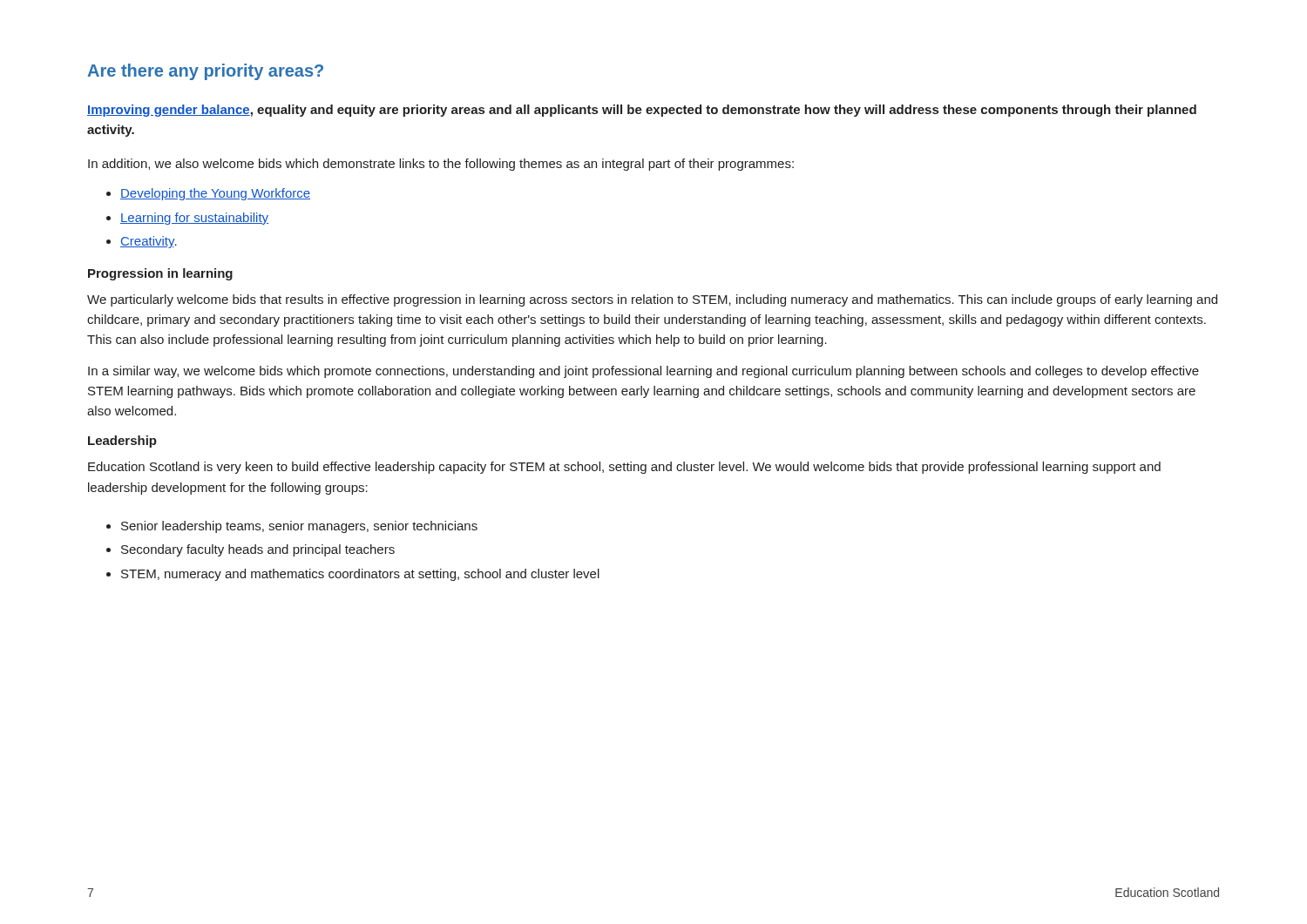The image size is (1307, 924).
Task: Click the passage that begins "Improving gender balance, equality and"
Action: pyautogui.click(x=654, y=120)
